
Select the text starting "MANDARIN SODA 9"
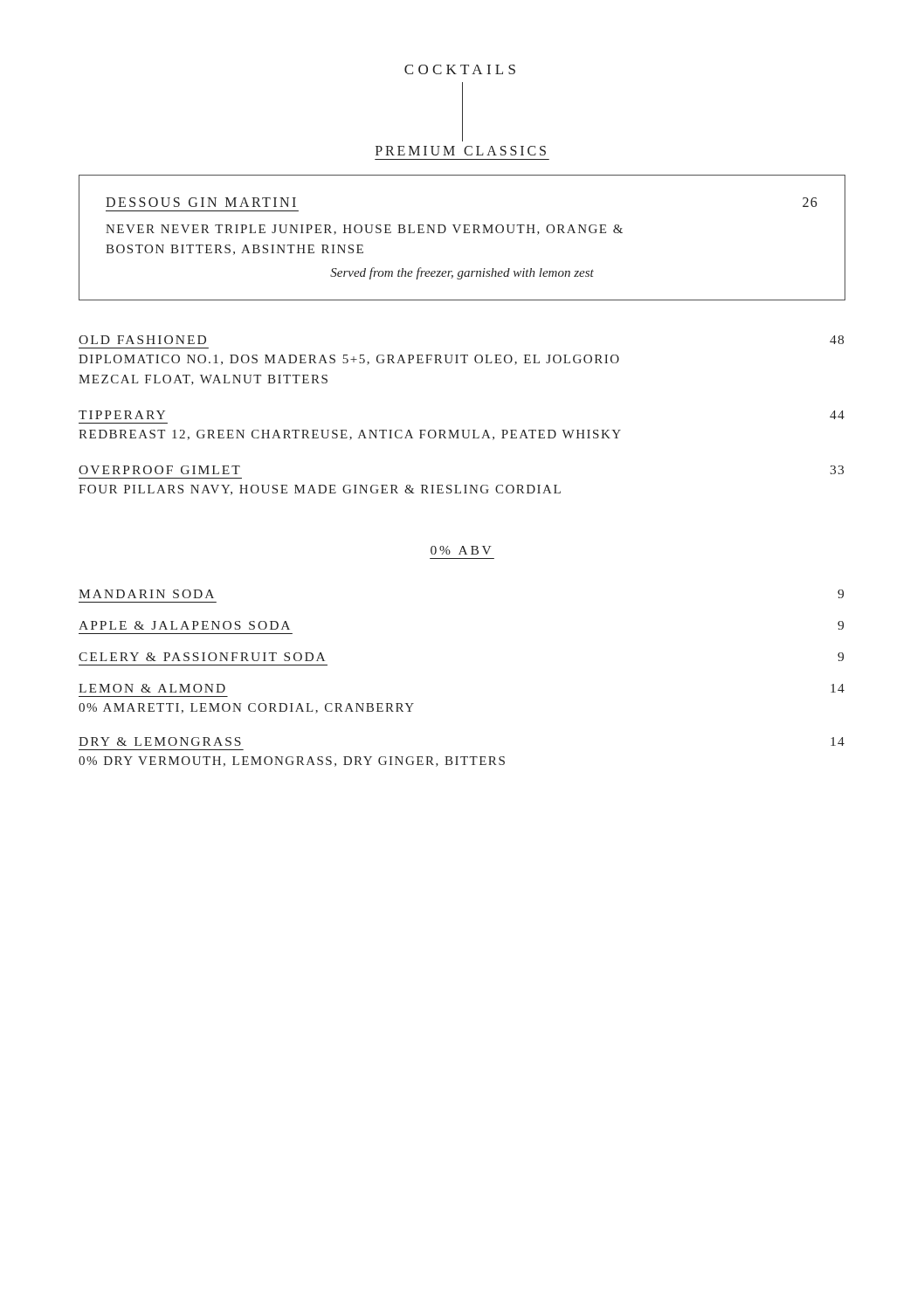tap(143, 594)
